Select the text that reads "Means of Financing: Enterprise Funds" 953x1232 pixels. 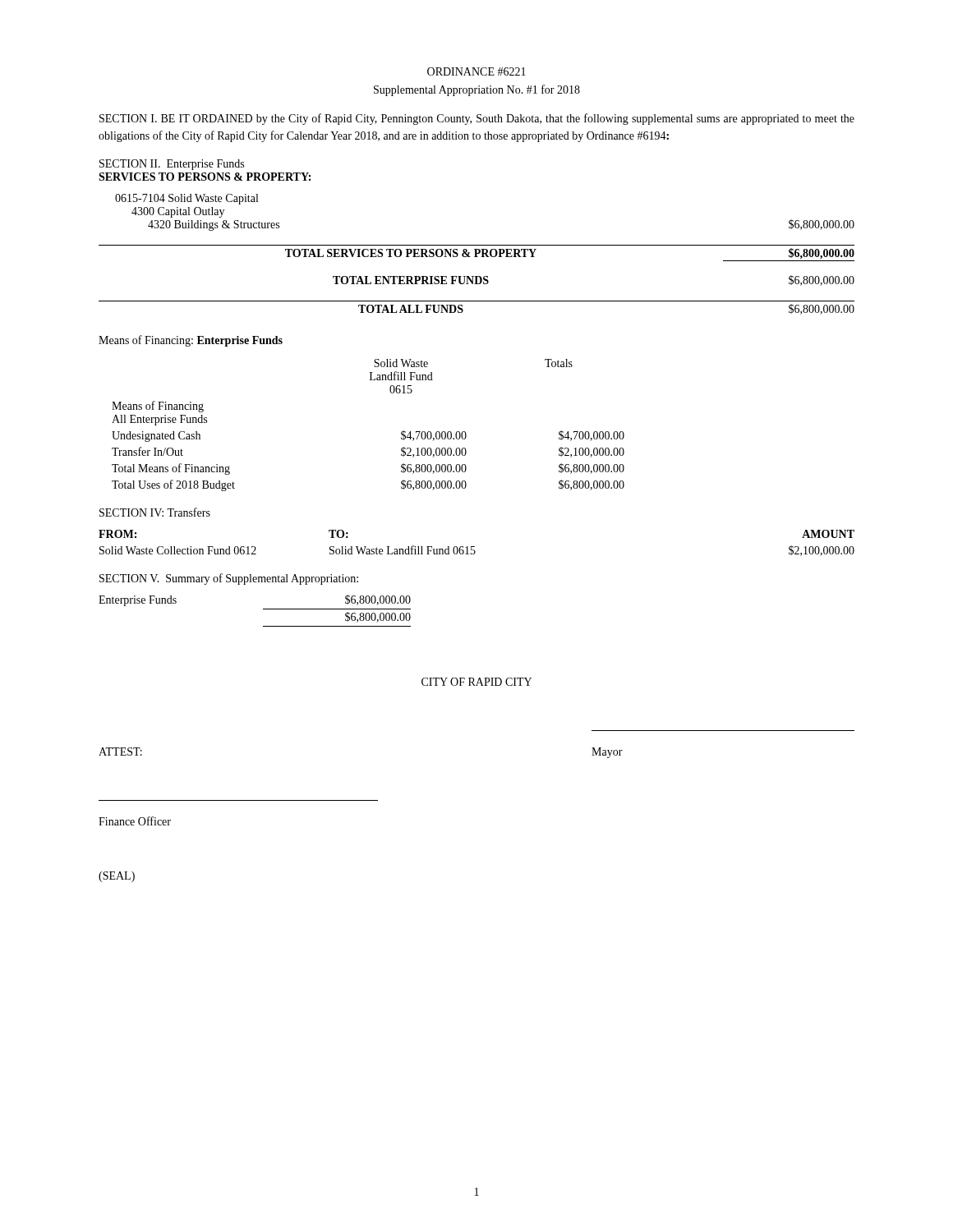point(191,340)
